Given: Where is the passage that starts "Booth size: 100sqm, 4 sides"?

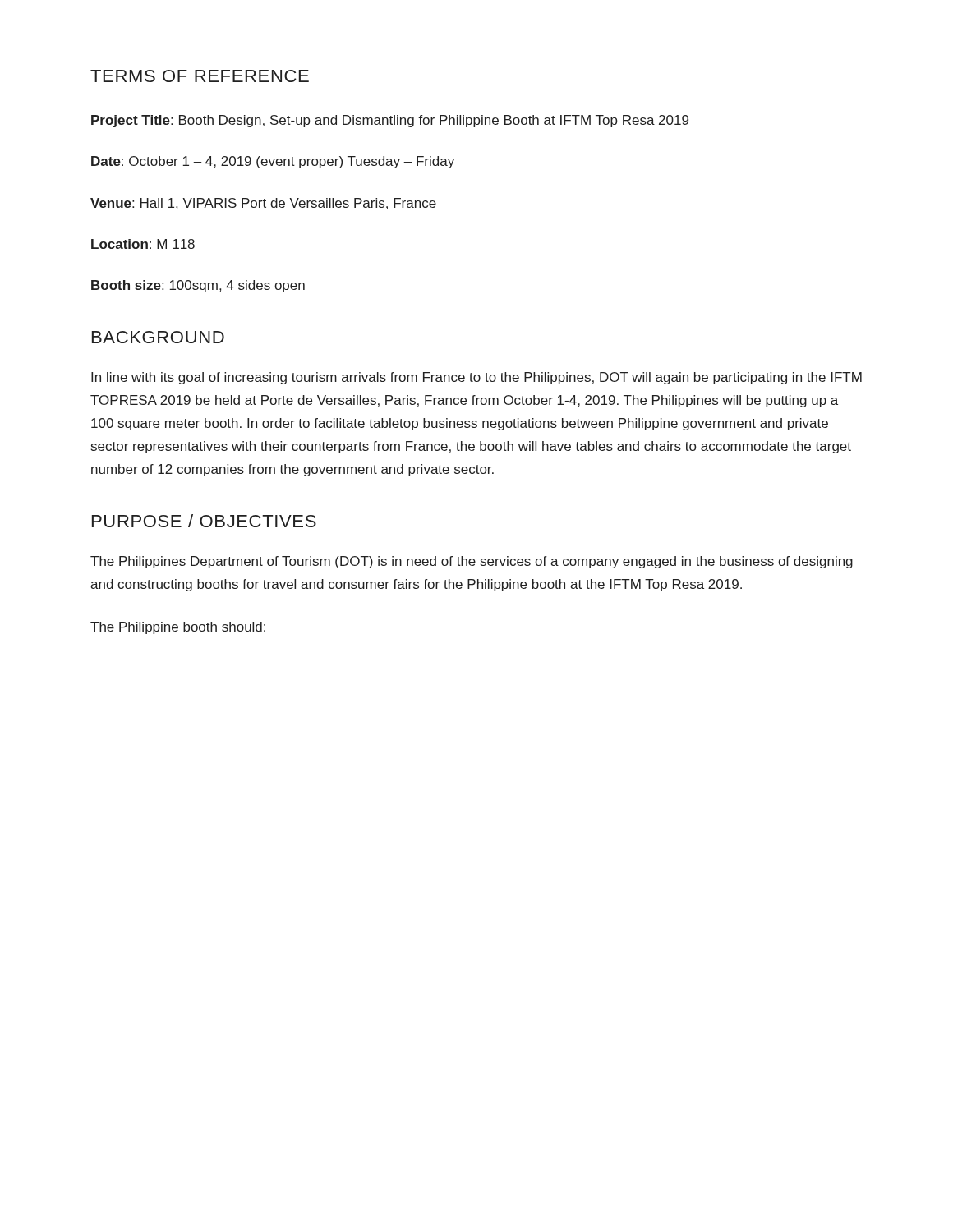Looking at the screenshot, I should click(x=198, y=286).
